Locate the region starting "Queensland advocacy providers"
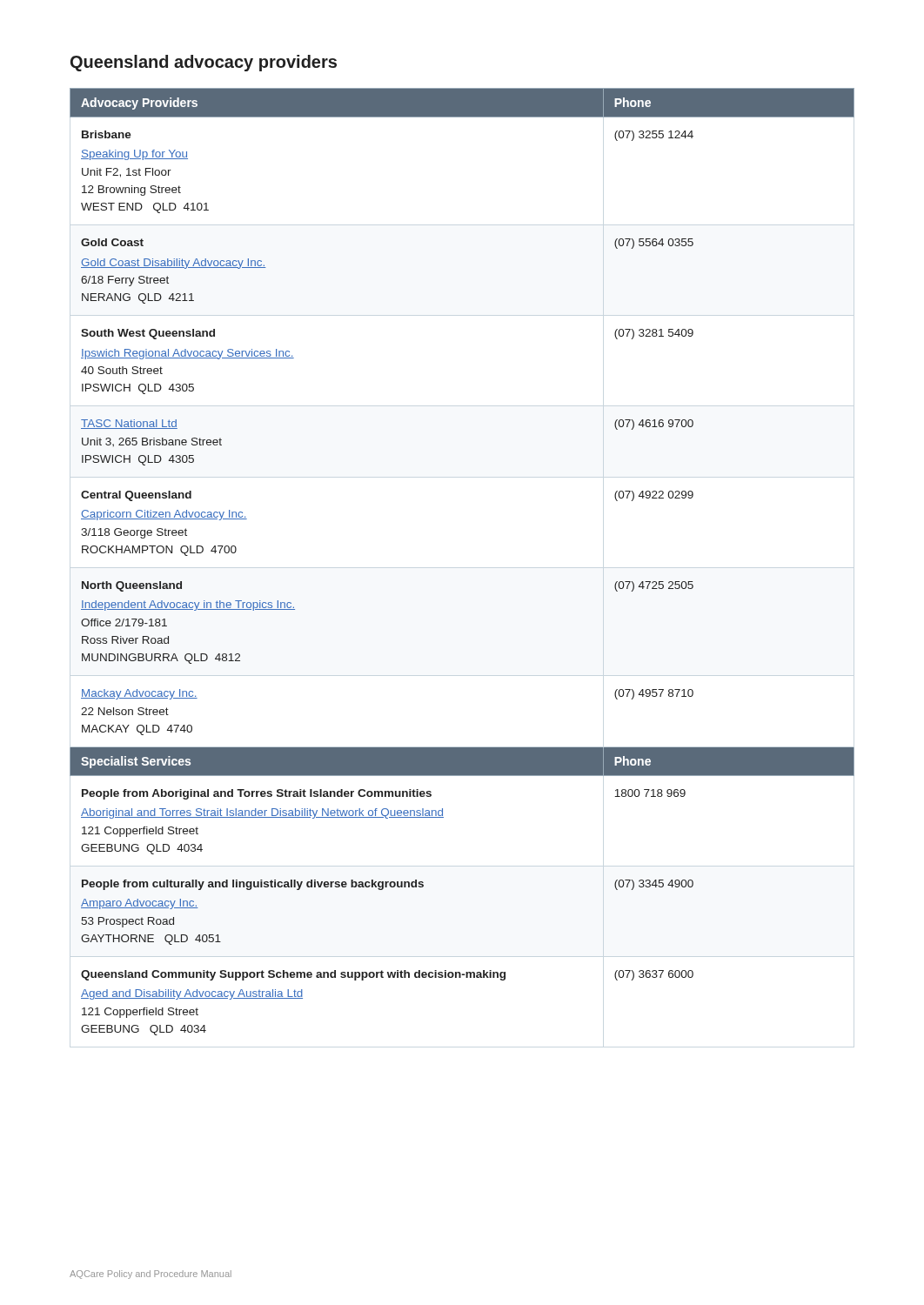This screenshot has height=1305, width=924. coord(204,62)
